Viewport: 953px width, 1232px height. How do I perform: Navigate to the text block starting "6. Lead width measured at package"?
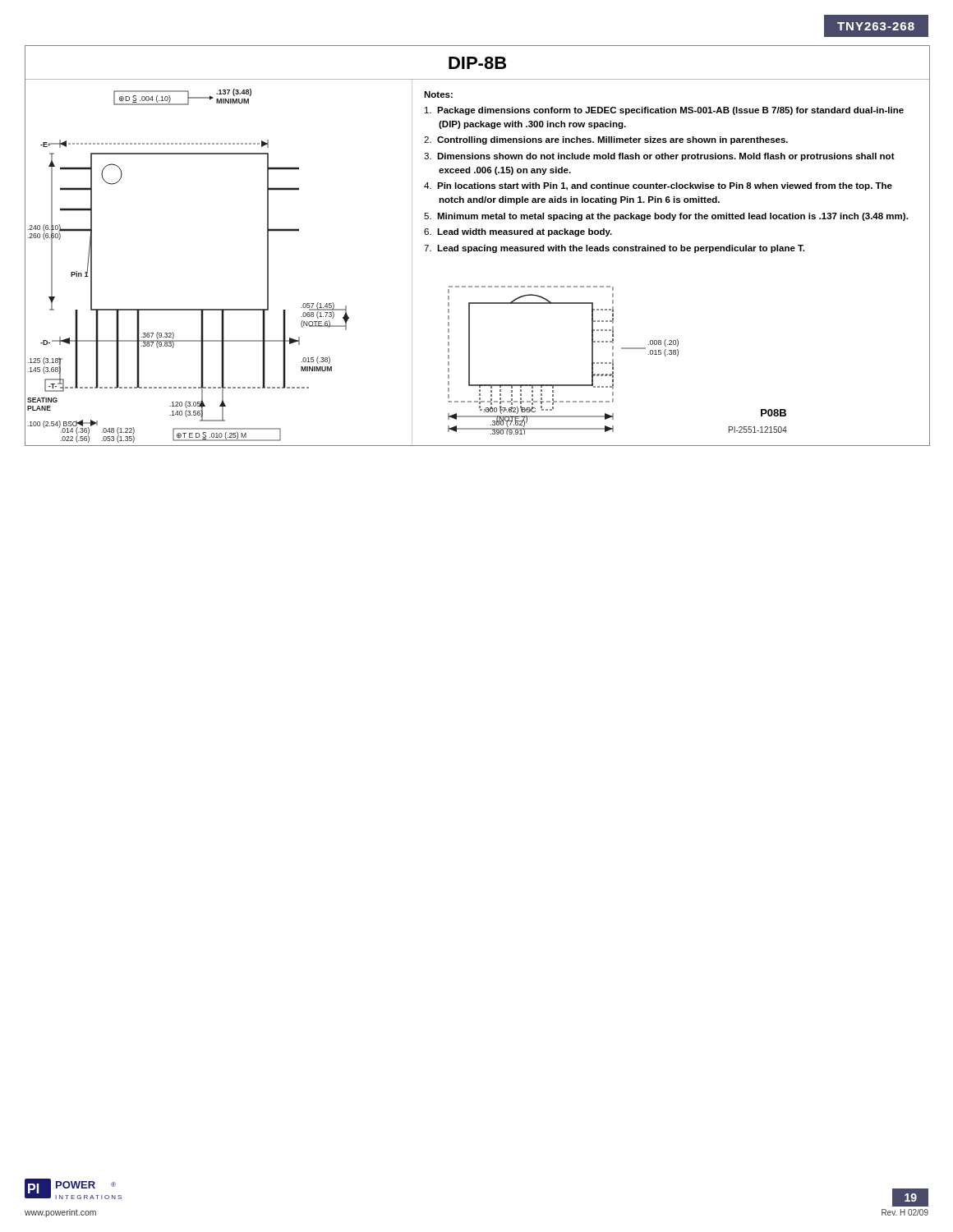pyautogui.click(x=518, y=232)
